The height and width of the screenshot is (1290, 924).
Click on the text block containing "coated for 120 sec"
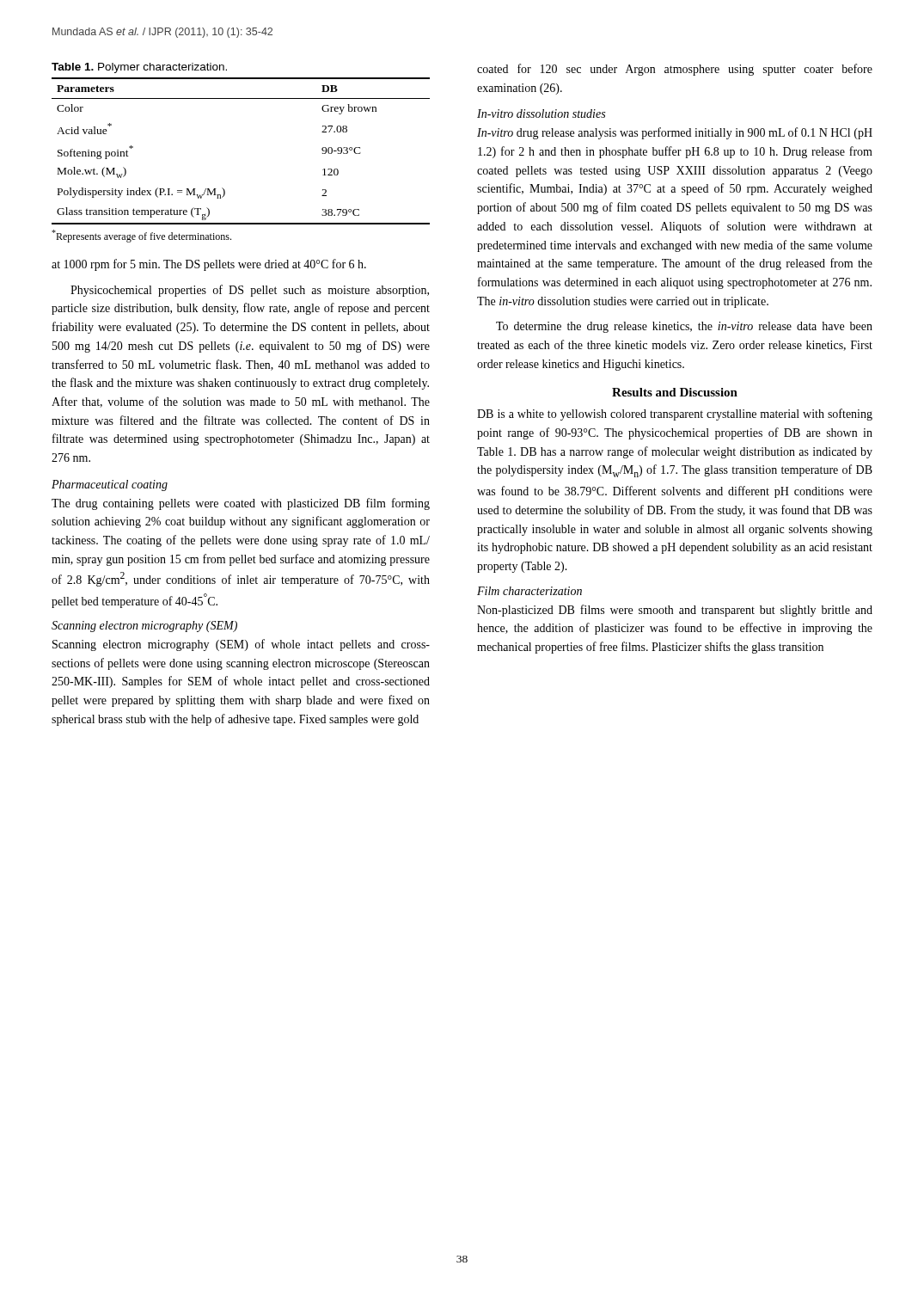(x=675, y=79)
